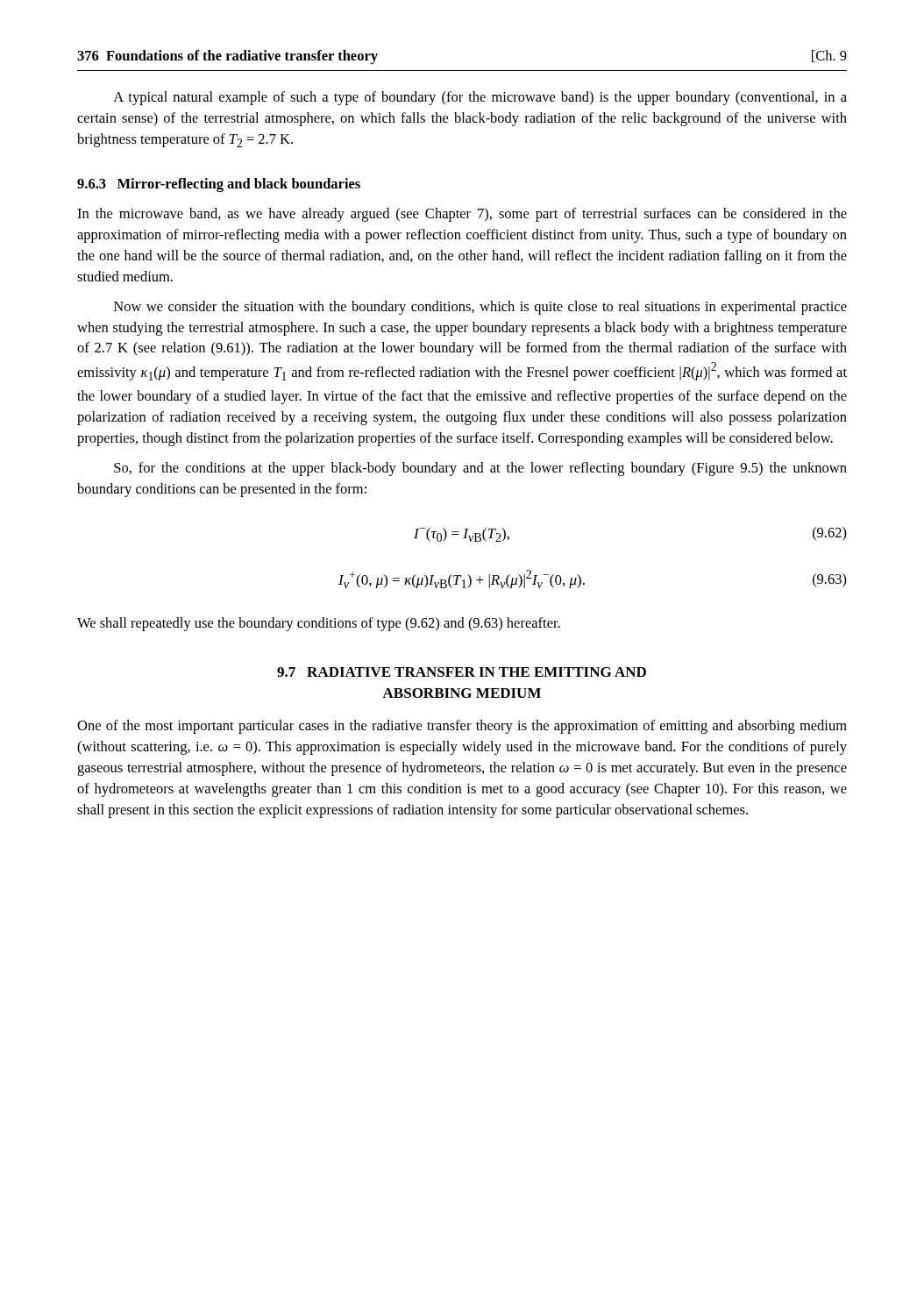The height and width of the screenshot is (1315, 924).
Task: Select the element starting "In the microwave band, as we have"
Action: (x=462, y=245)
